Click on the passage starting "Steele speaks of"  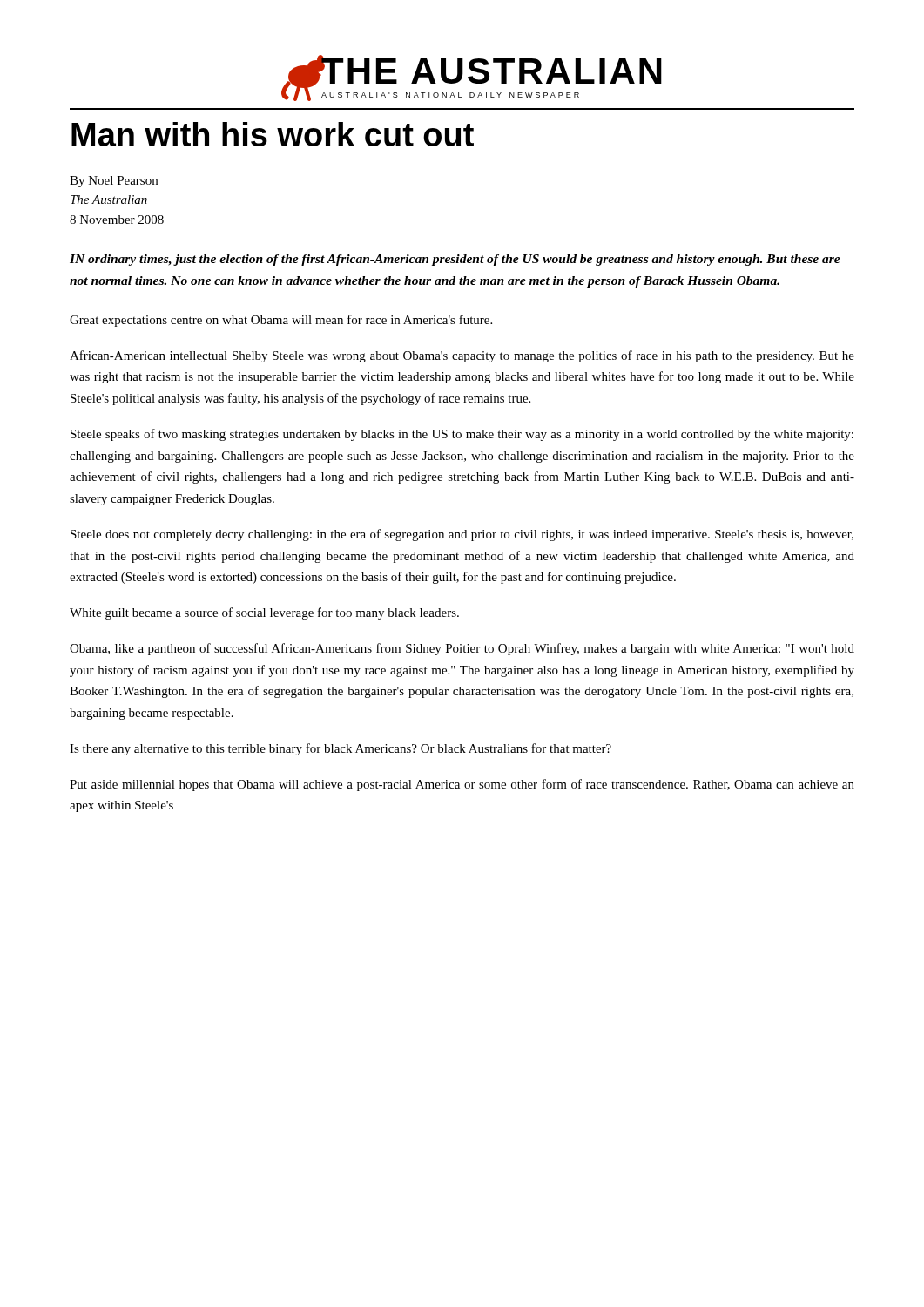[x=462, y=466]
